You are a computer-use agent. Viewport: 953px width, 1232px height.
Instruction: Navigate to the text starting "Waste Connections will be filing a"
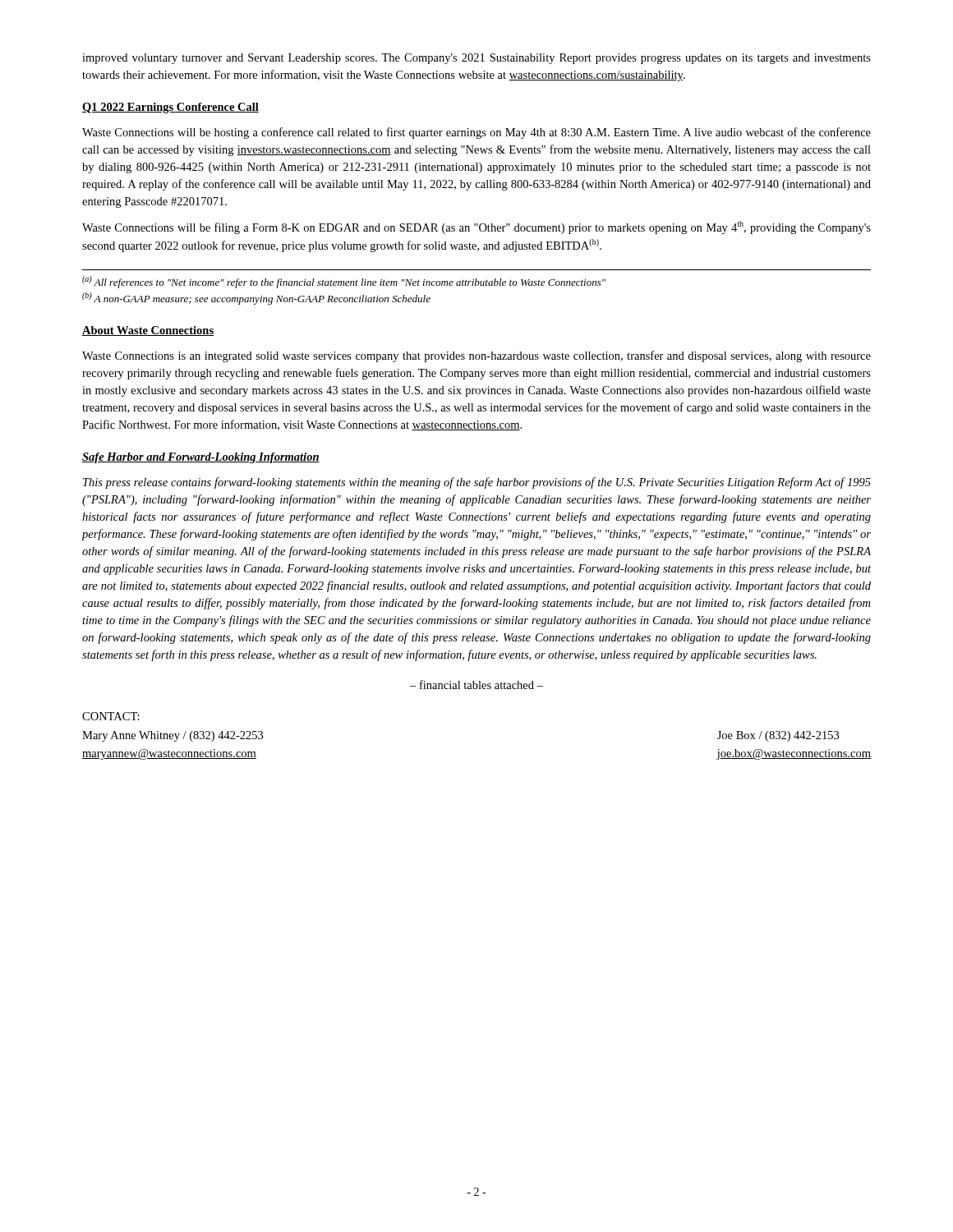coord(476,236)
